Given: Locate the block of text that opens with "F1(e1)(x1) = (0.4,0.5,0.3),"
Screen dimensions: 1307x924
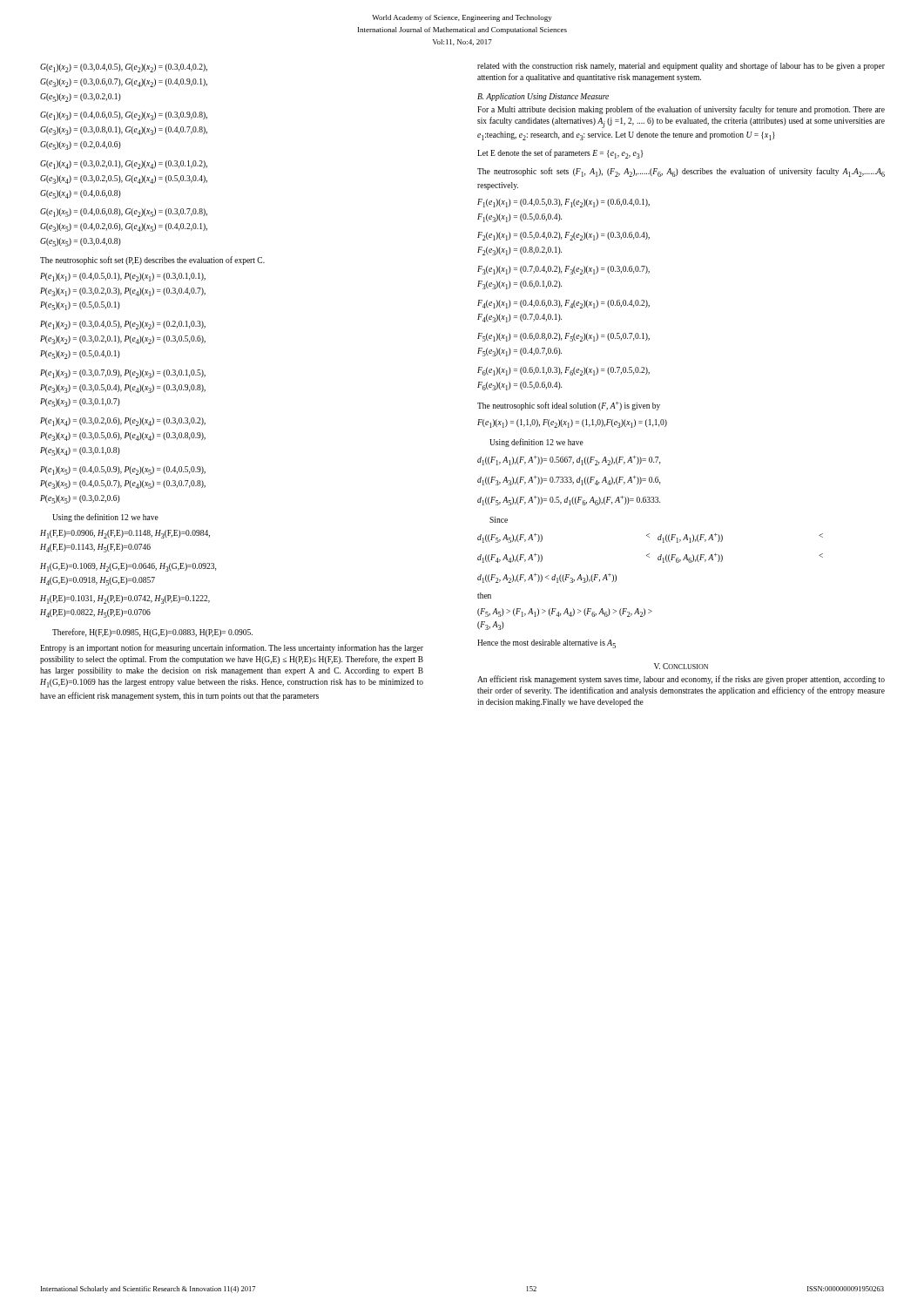Looking at the screenshot, I should (x=563, y=203).
